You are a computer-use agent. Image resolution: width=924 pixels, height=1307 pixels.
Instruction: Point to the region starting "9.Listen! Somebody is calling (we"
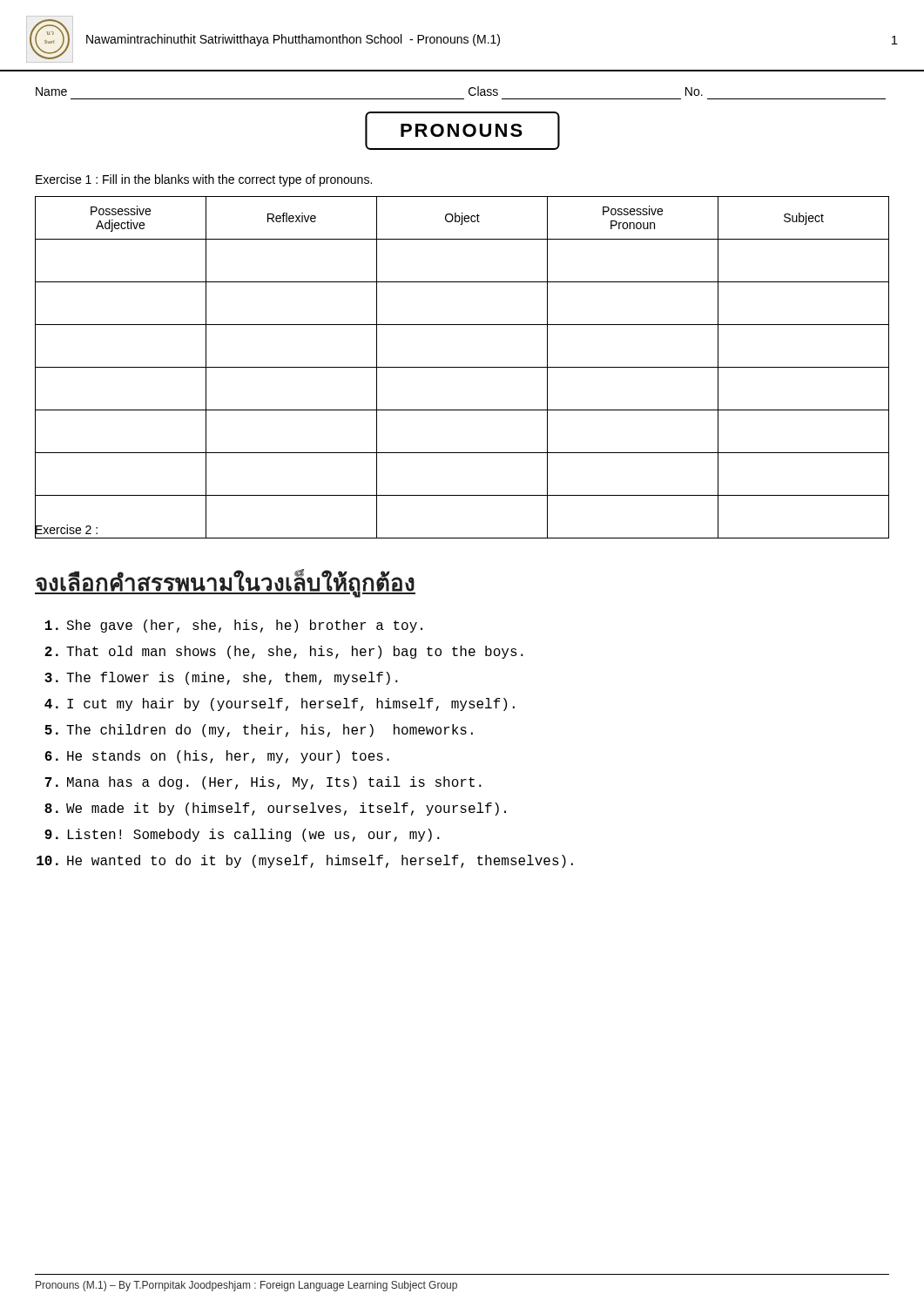[x=239, y=836]
